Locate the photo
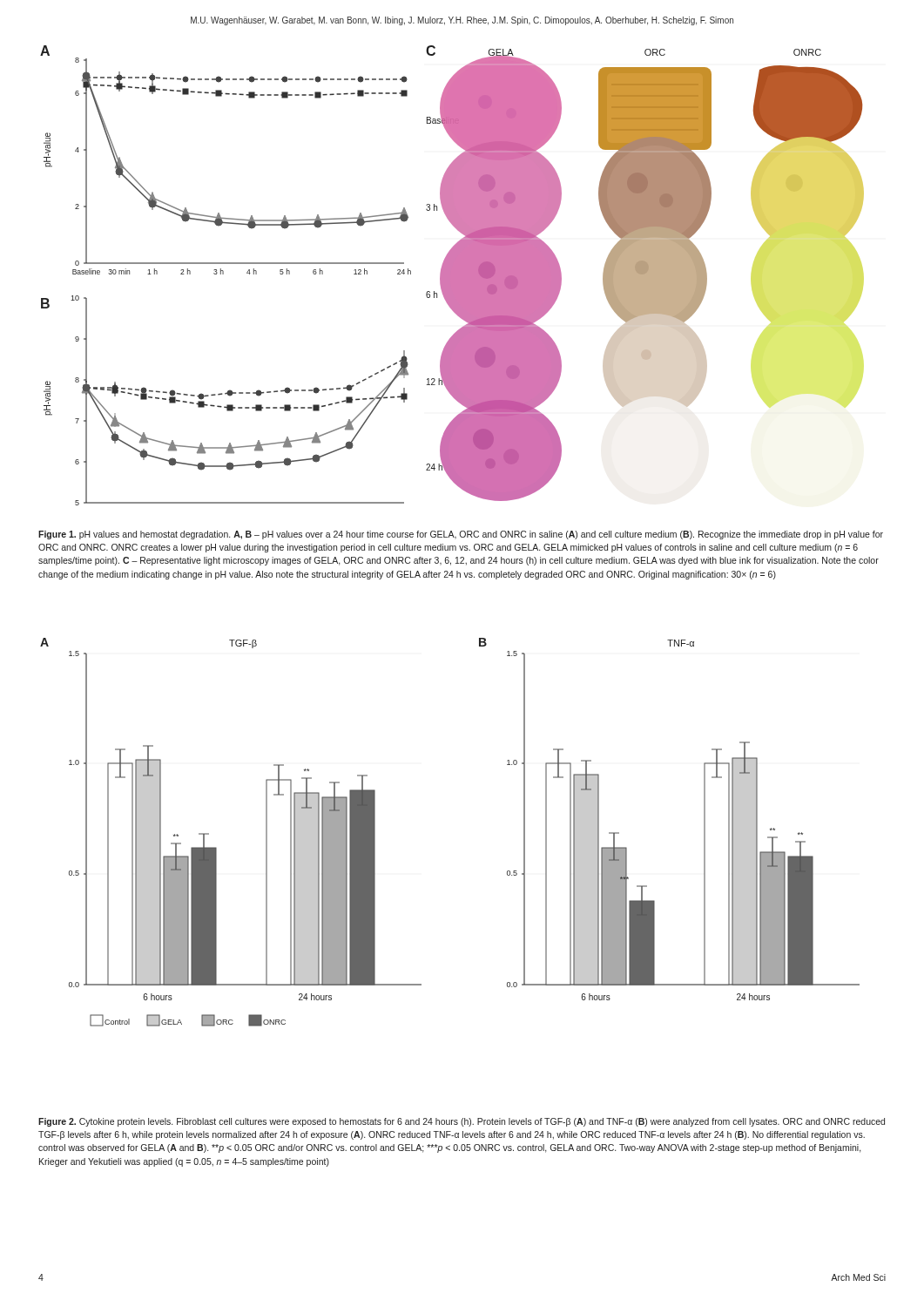The width and height of the screenshot is (924, 1307). click(655, 272)
